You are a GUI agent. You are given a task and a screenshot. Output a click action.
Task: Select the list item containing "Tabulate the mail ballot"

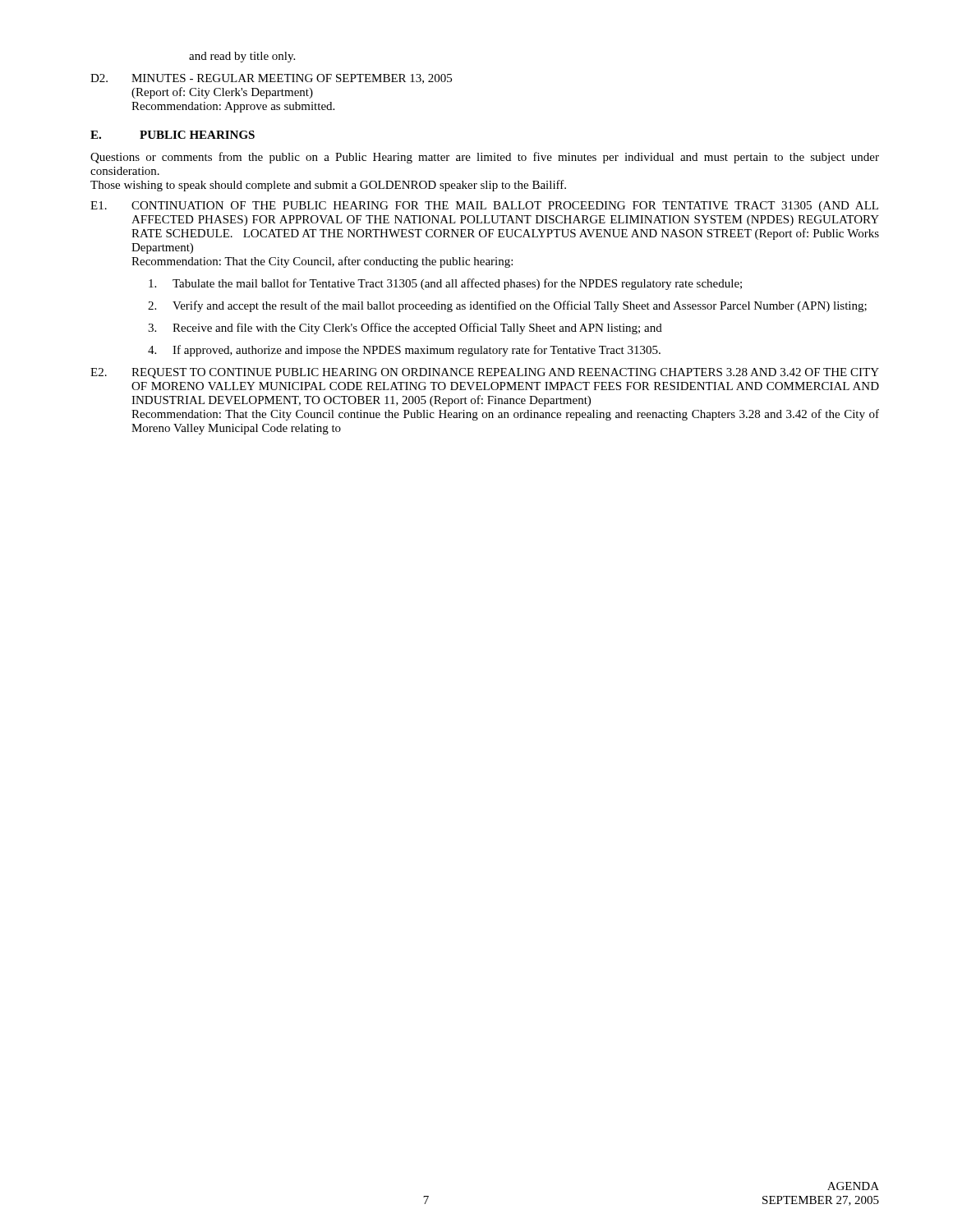(513, 284)
